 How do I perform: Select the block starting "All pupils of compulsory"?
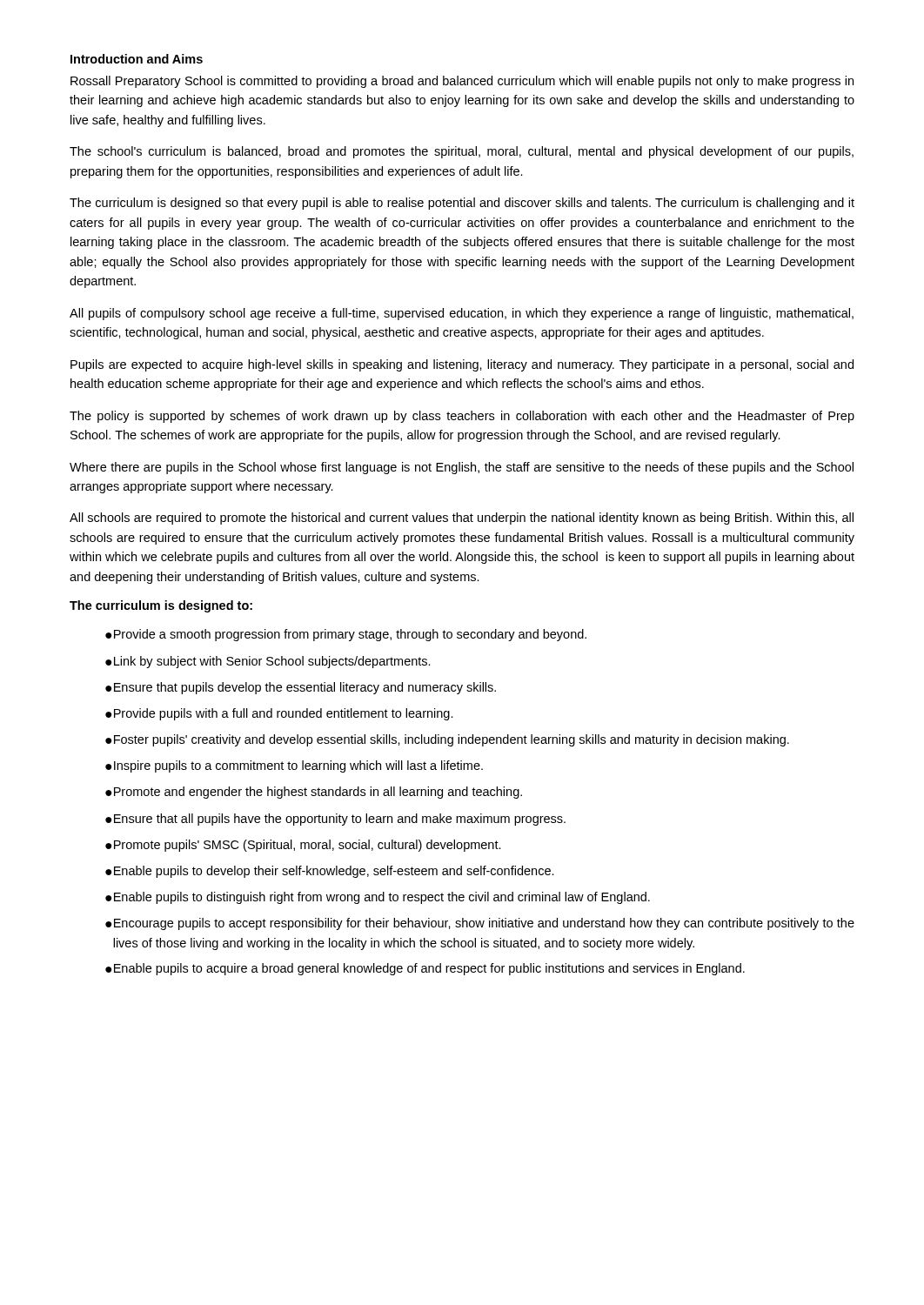(462, 323)
